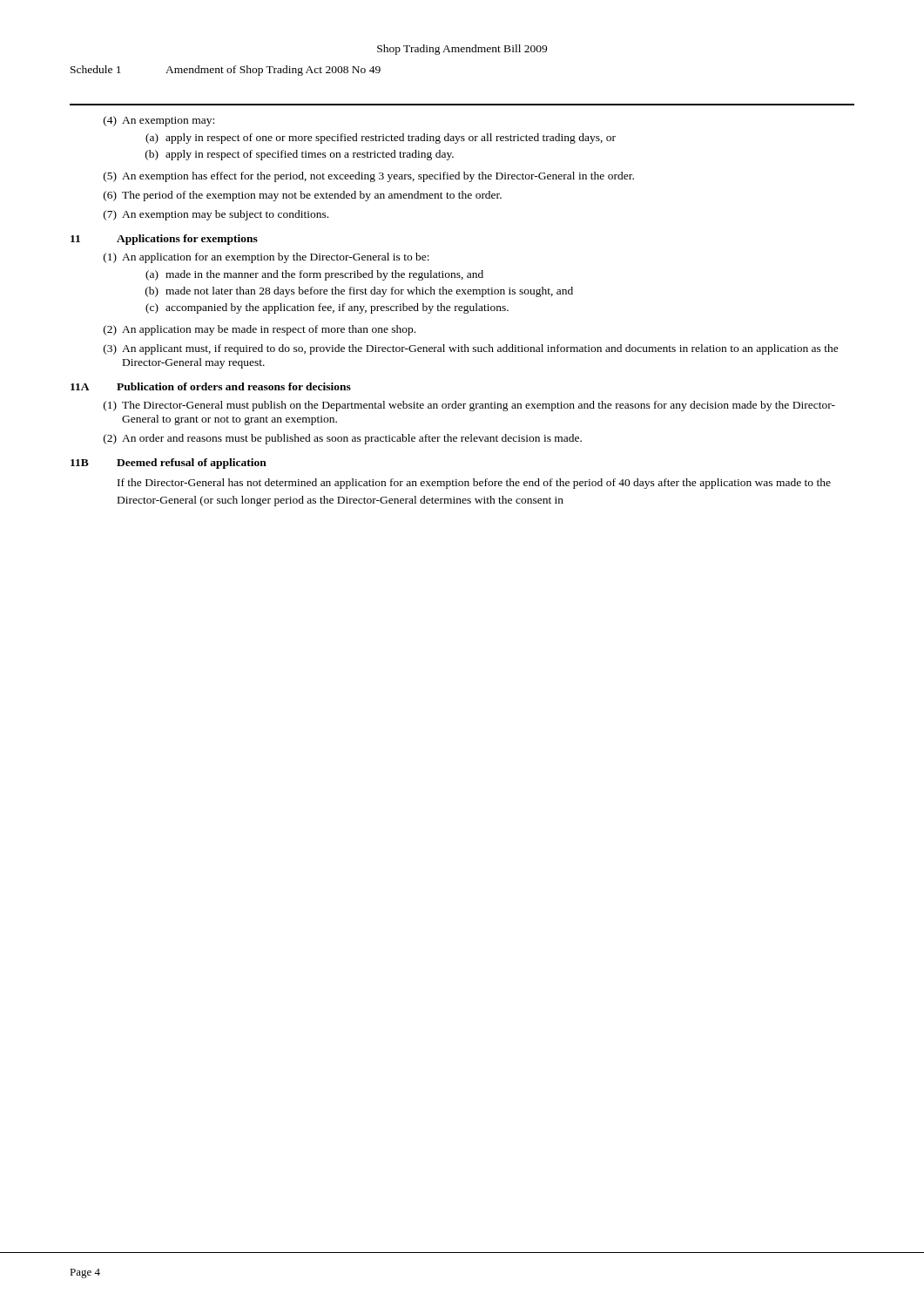924x1307 pixels.
Task: Click on the text block starting "11B Deemed refusal of application"
Action: tap(168, 463)
